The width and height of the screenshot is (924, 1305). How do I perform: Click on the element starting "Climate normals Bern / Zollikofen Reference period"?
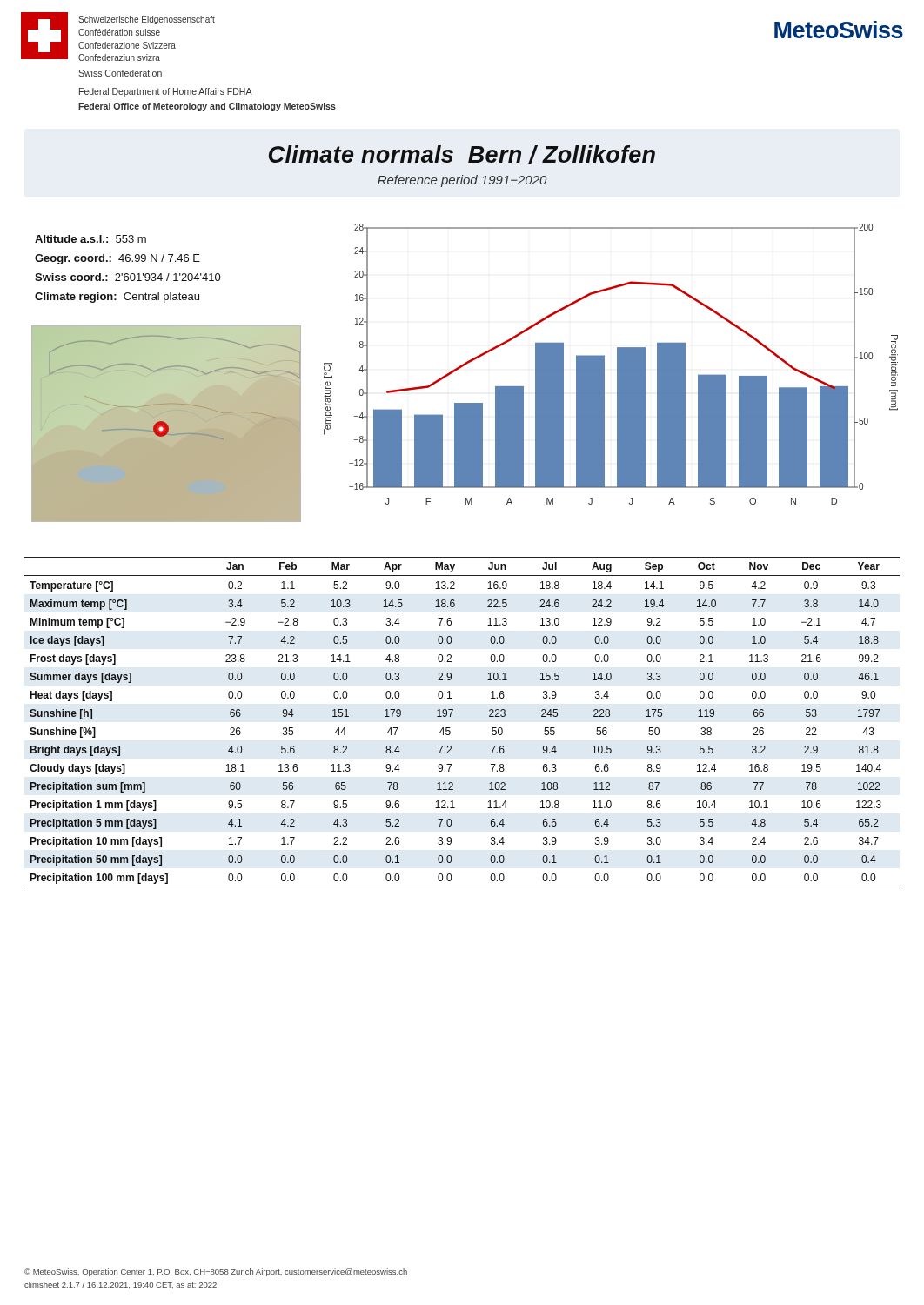[x=462, y=164]
